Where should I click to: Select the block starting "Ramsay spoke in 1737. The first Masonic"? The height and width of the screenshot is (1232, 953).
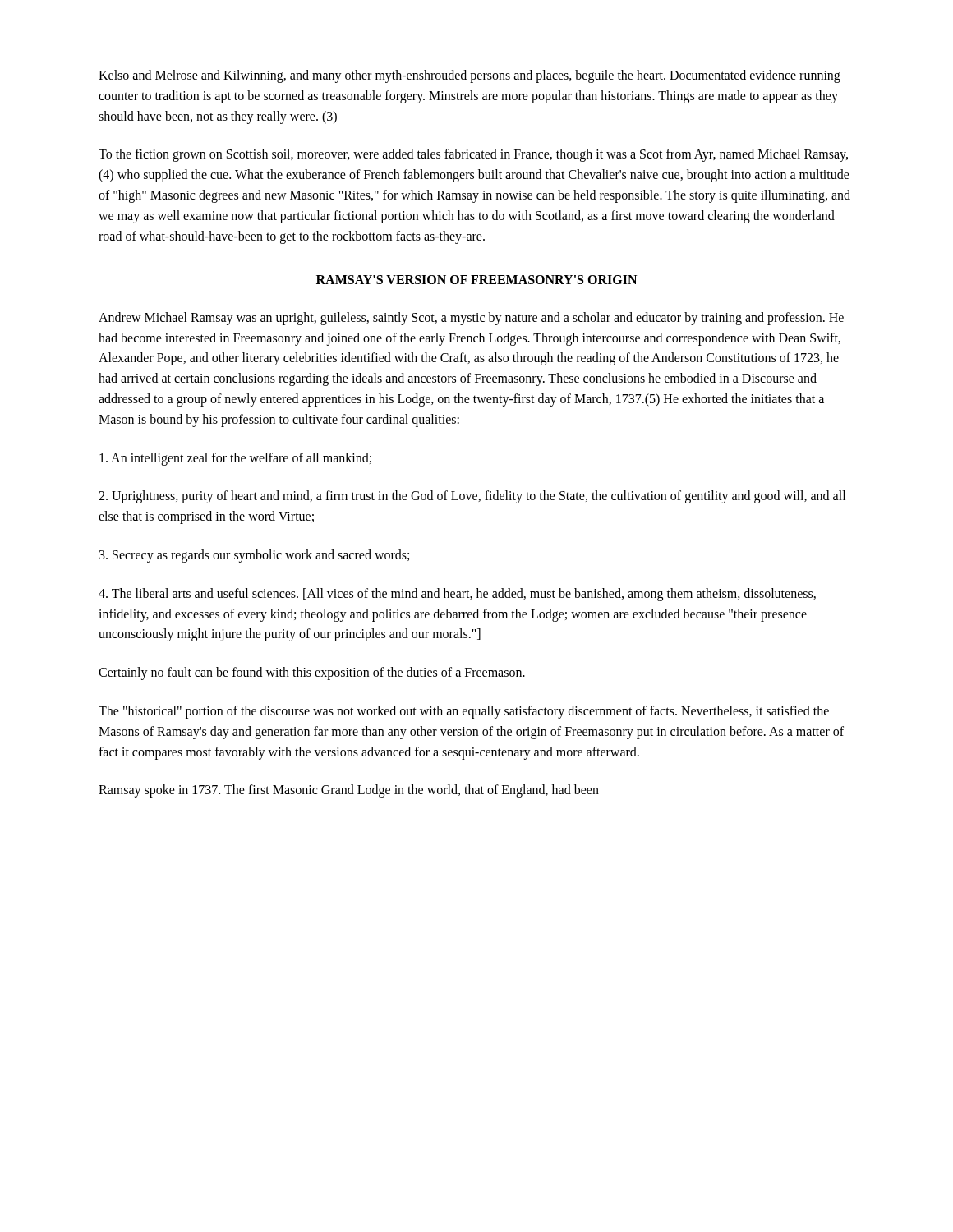pos(349,790)
